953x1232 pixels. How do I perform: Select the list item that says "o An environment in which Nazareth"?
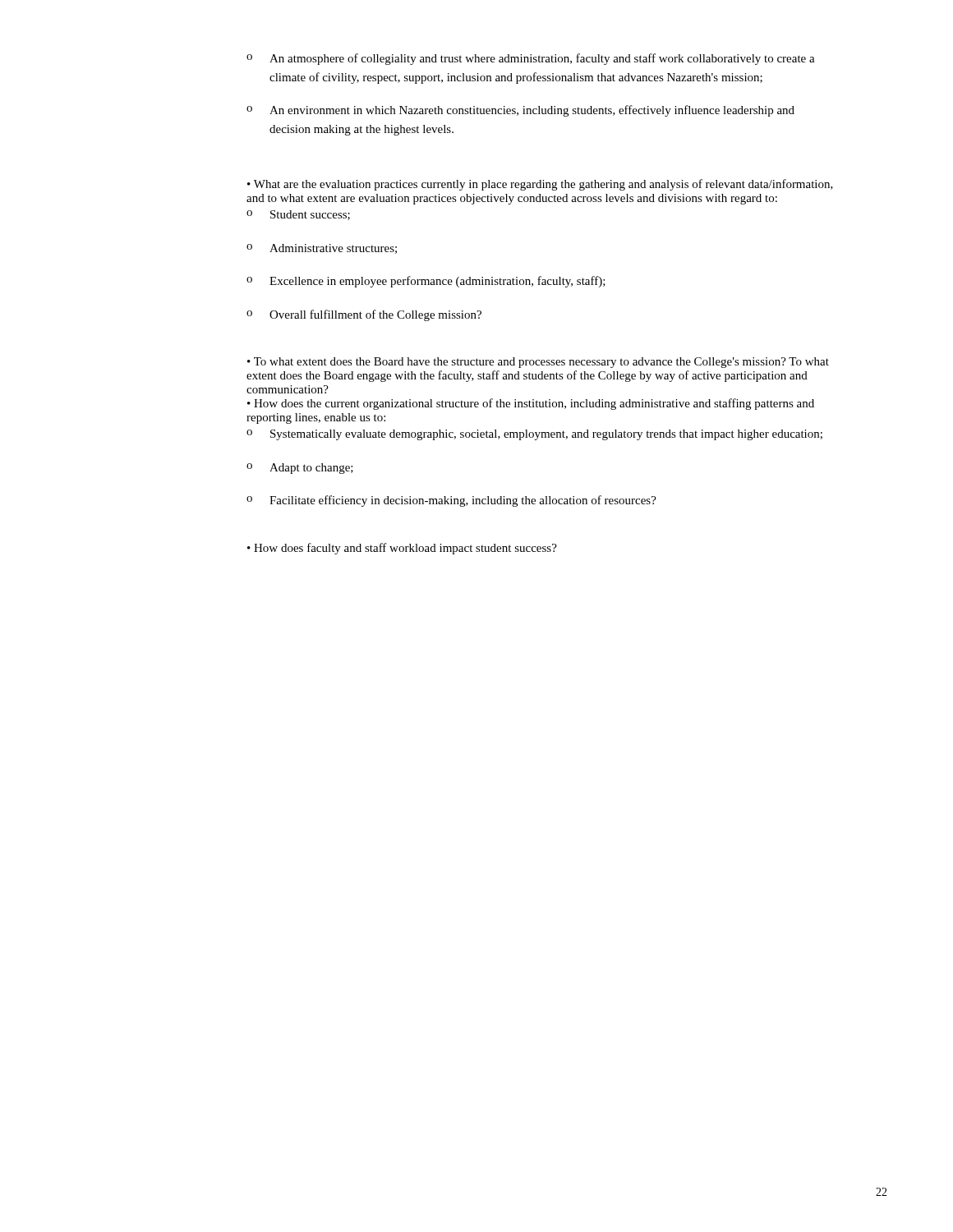tap(542, 120)
